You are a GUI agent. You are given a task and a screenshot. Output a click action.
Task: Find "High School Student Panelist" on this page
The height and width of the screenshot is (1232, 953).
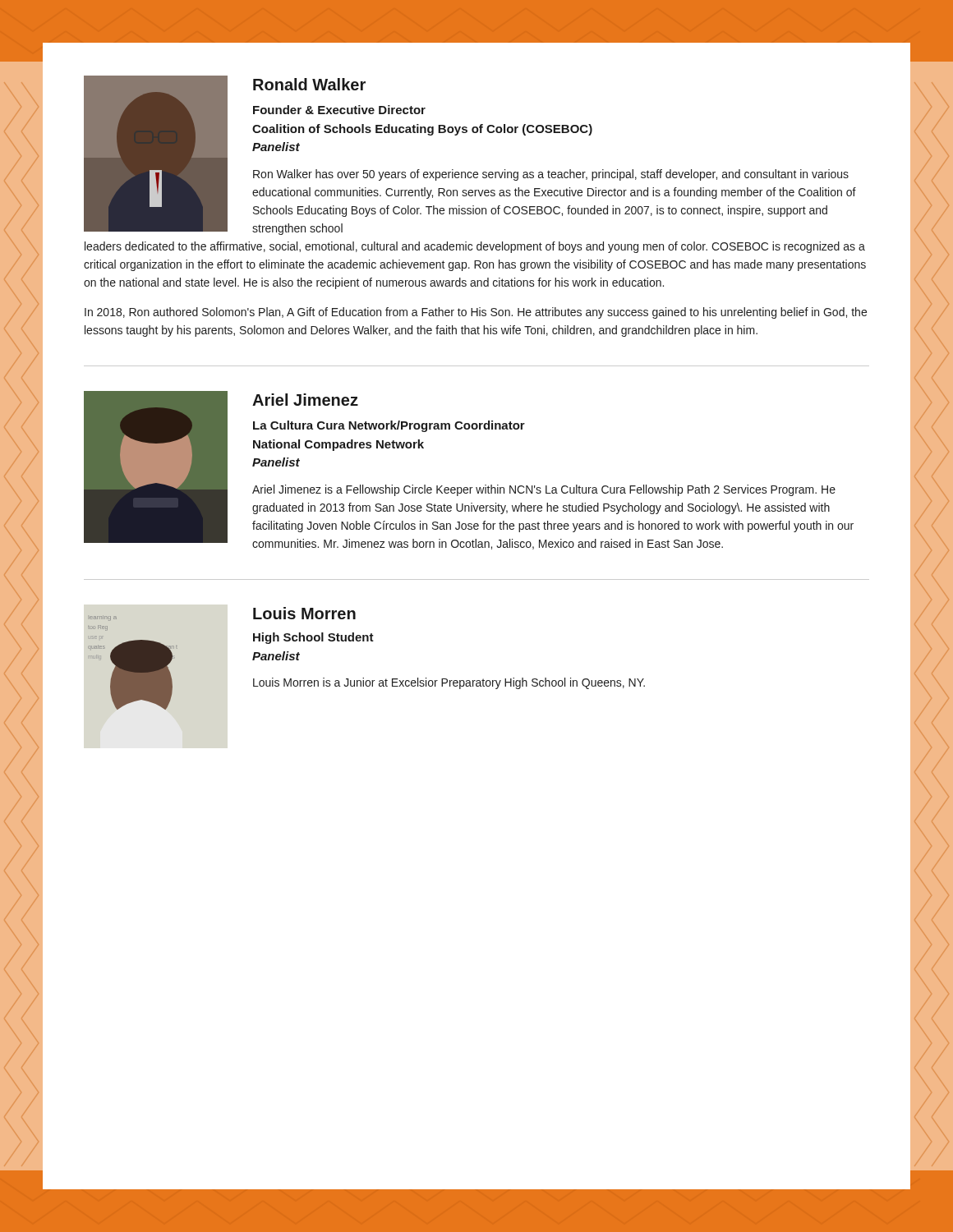point(313,646)
